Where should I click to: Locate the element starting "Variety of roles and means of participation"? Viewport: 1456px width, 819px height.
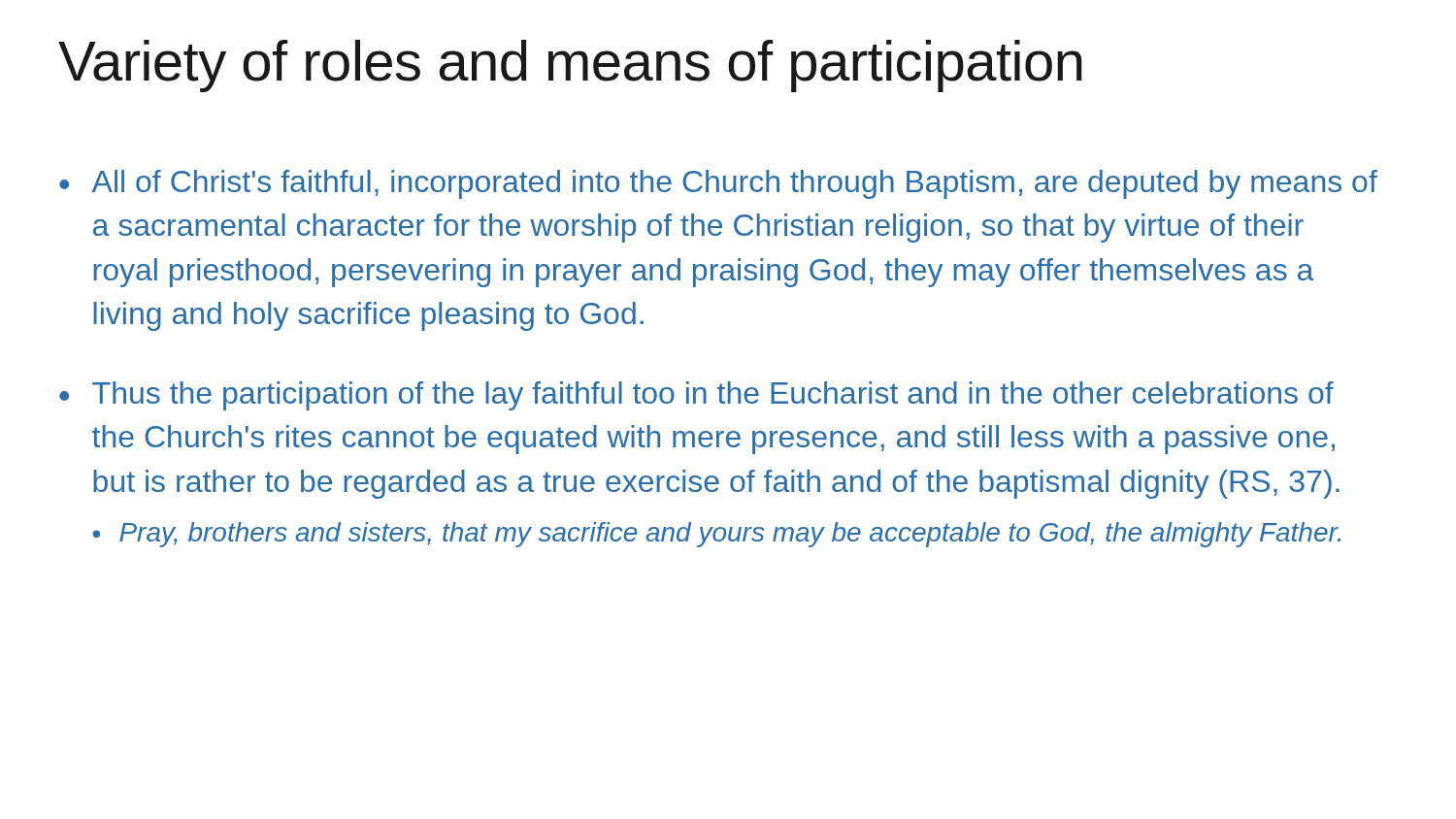click(x=571, y=61)
